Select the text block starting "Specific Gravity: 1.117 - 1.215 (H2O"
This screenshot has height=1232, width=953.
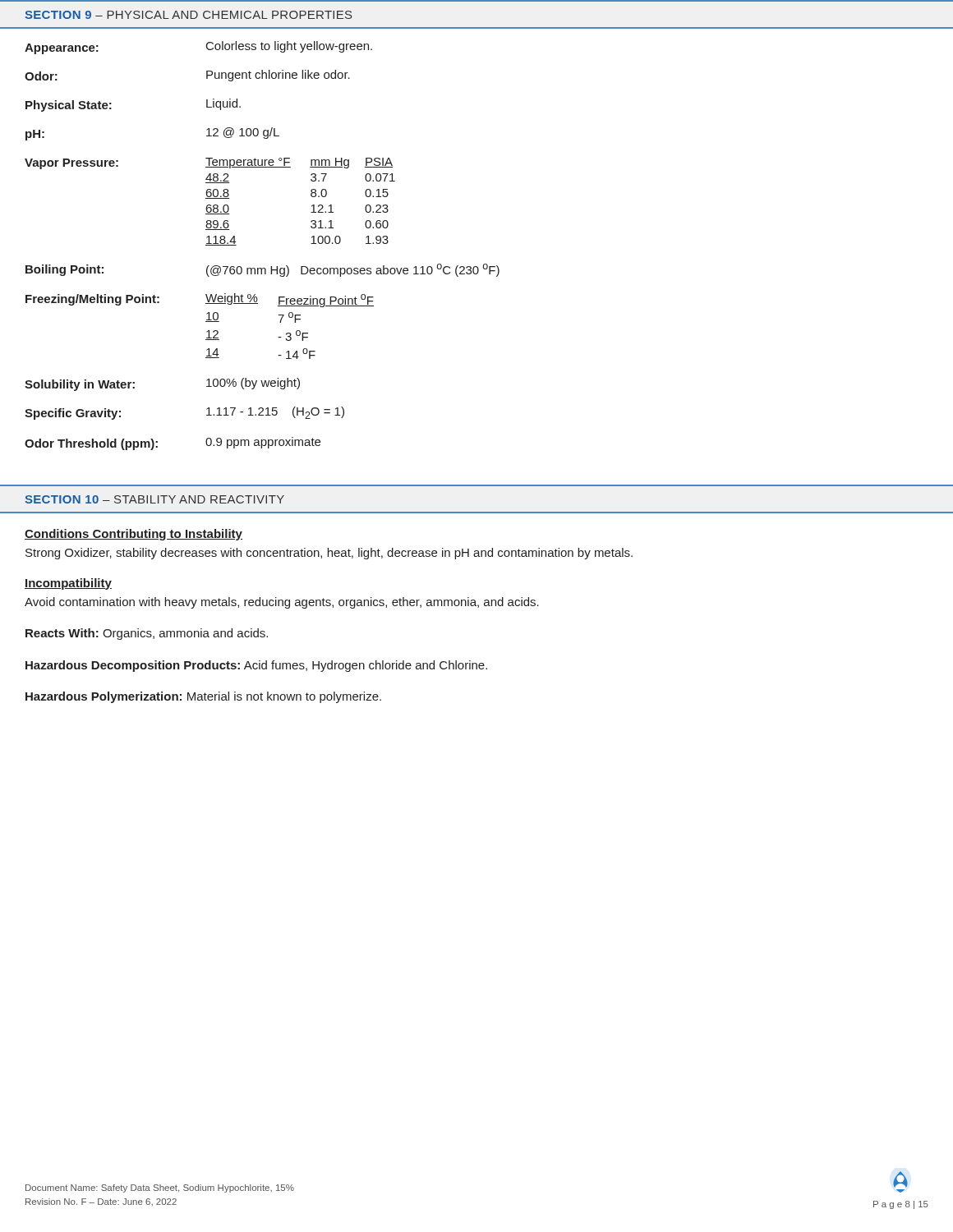[x=69, y=412]
